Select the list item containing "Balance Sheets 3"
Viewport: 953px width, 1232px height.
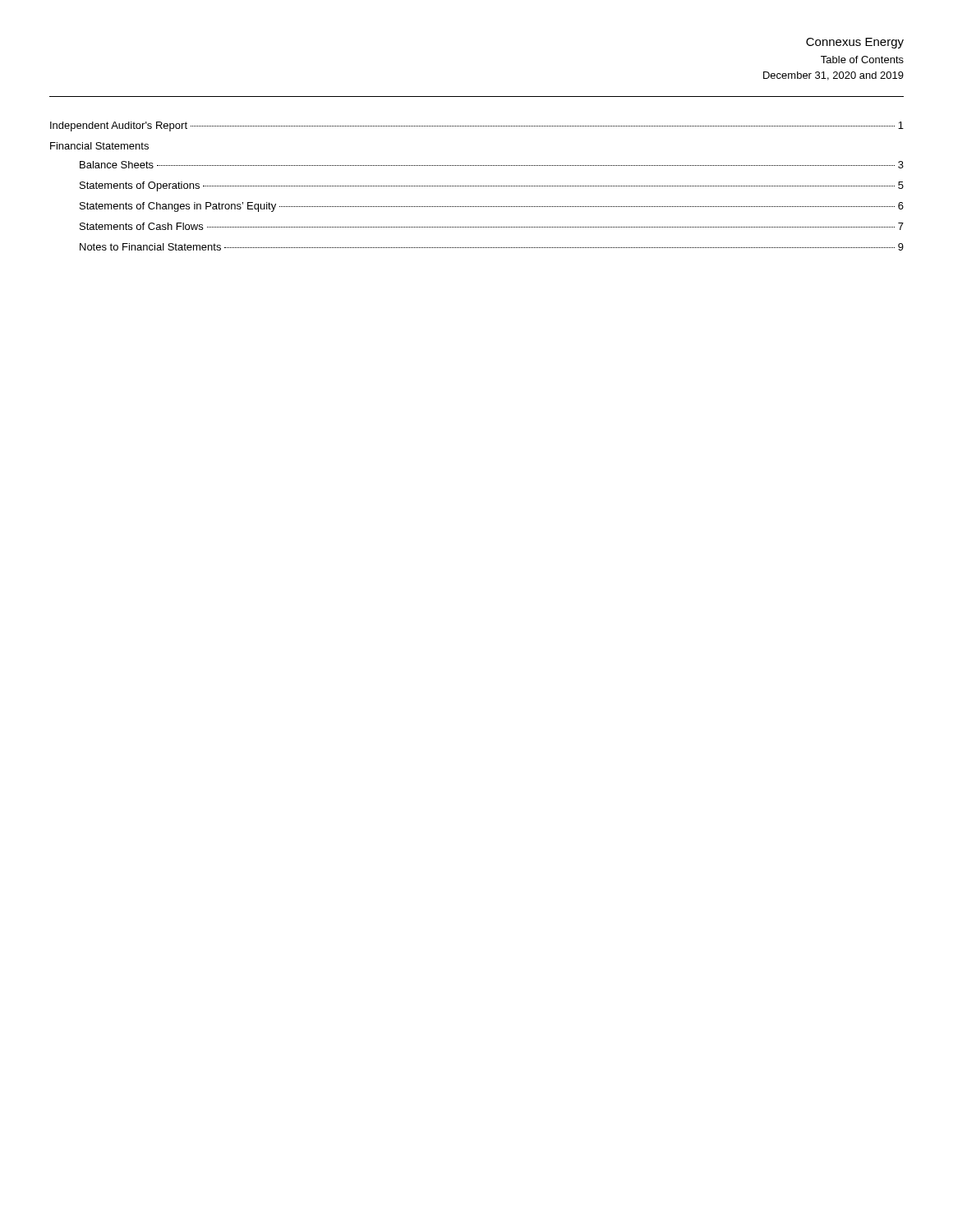coord(491,165)
